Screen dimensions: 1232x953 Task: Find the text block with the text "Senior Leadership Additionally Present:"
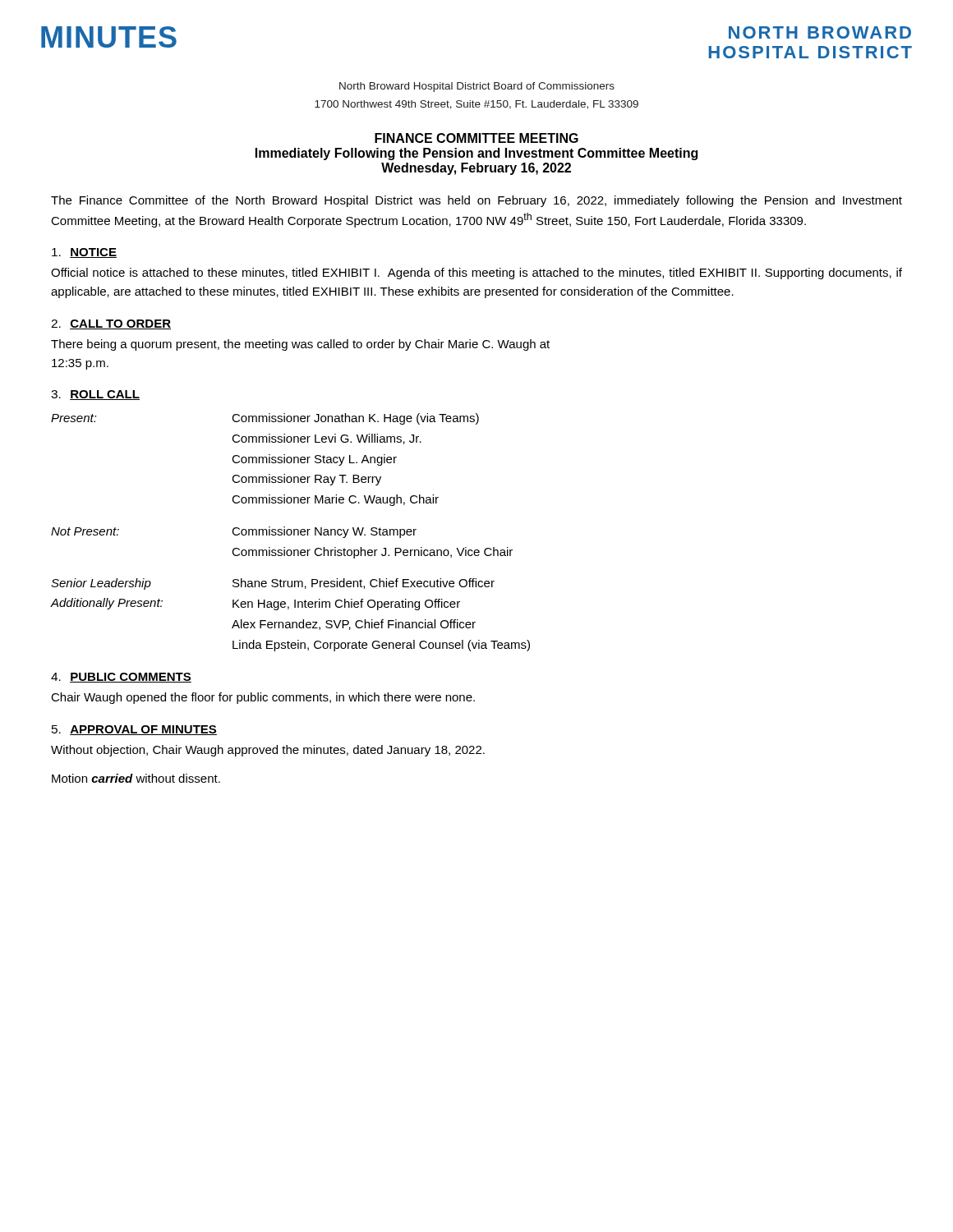[476, 614]
